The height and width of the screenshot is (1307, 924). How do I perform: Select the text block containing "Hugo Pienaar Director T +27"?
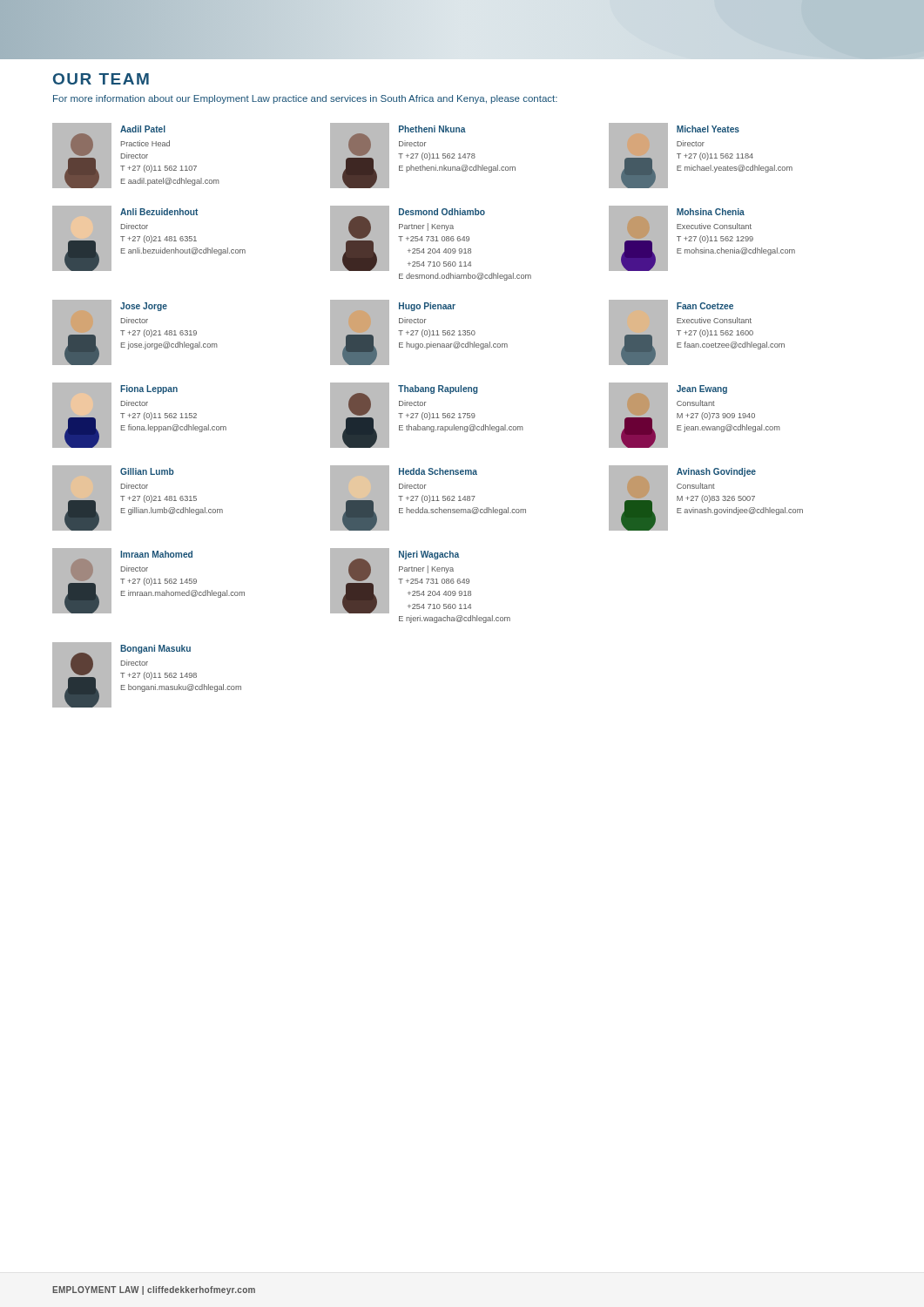pos(462,333)
